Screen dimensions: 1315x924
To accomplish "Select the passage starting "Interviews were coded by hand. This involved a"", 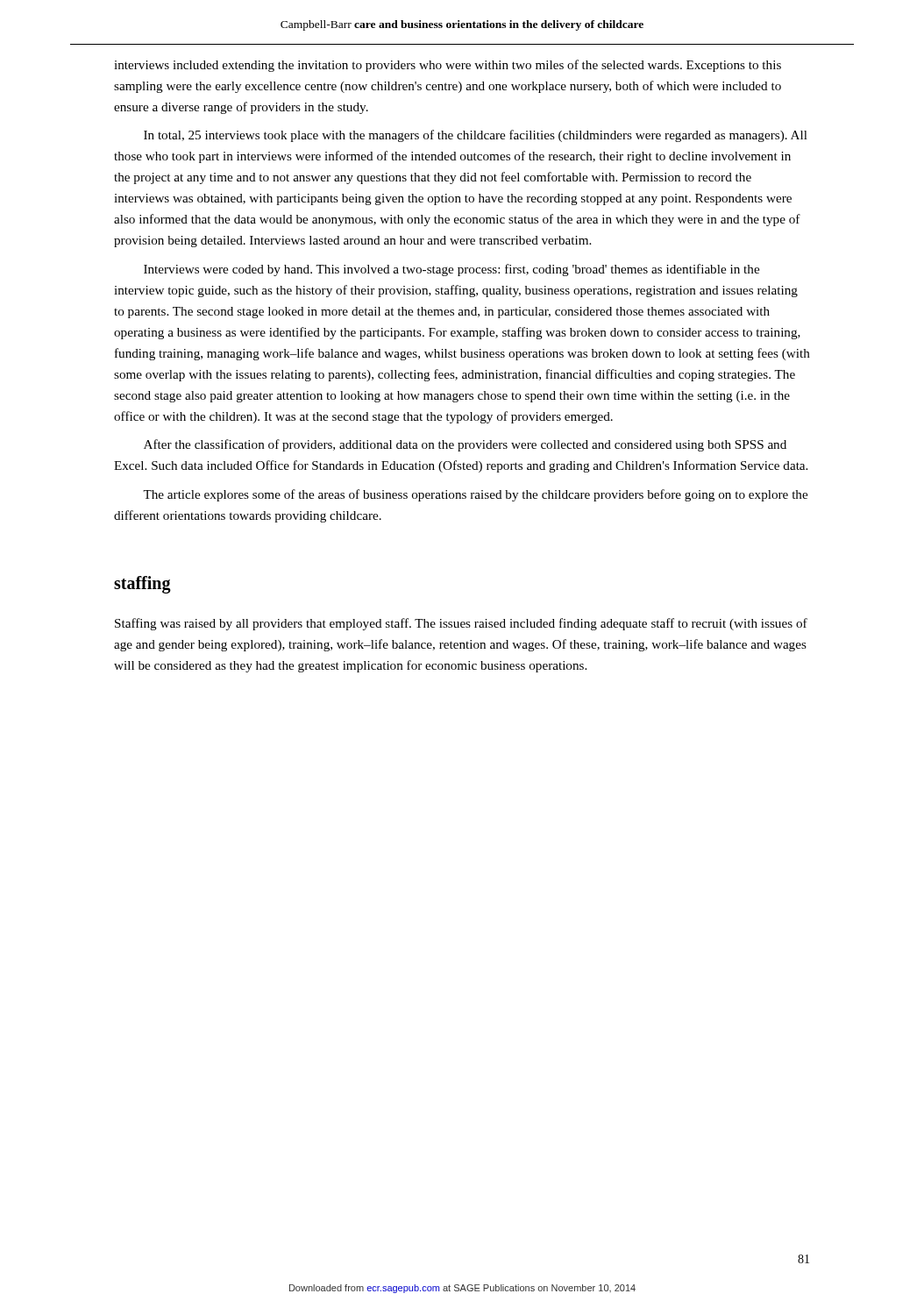I will point(462,342).
